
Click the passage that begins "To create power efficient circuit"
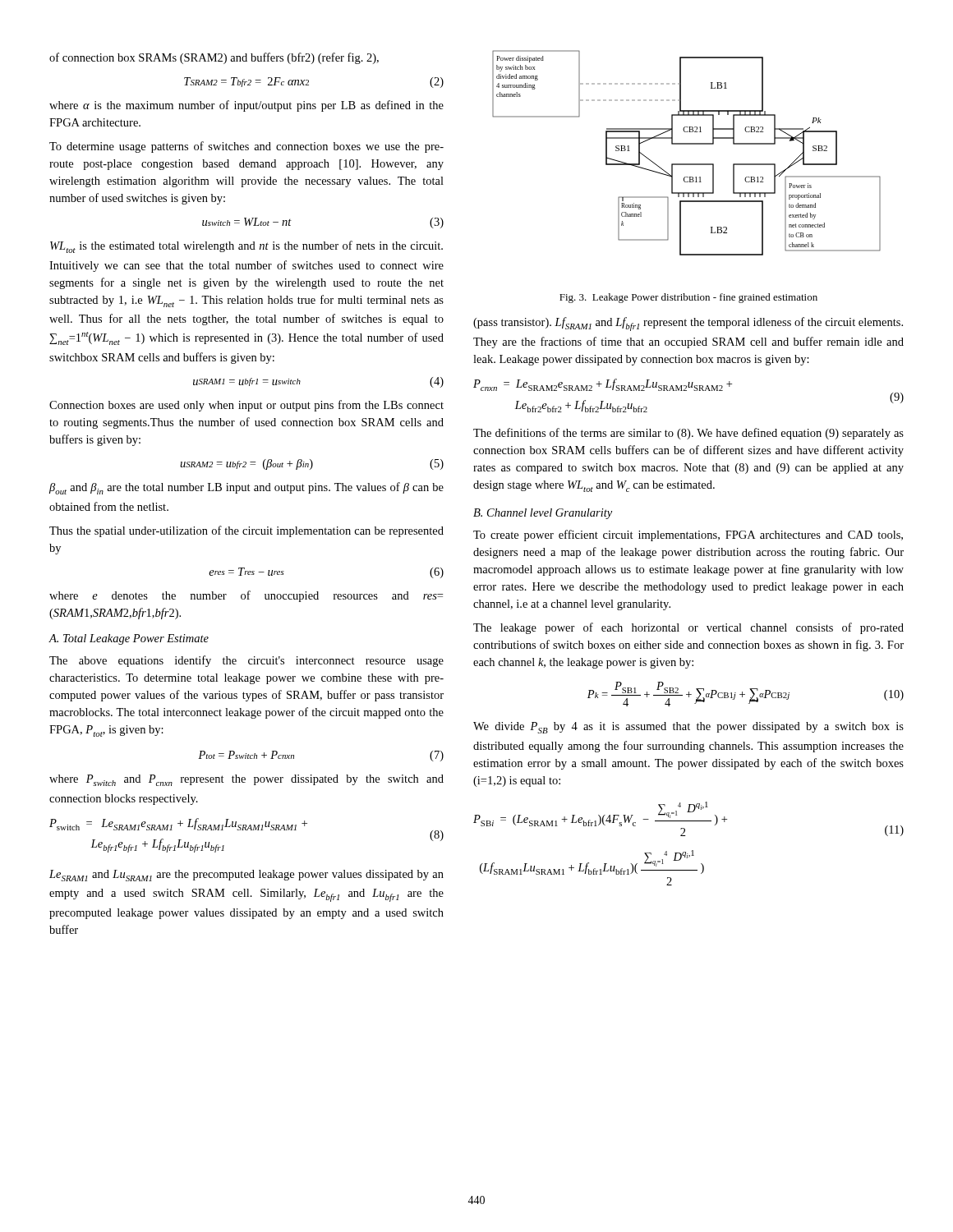click(x=688, y=599)
